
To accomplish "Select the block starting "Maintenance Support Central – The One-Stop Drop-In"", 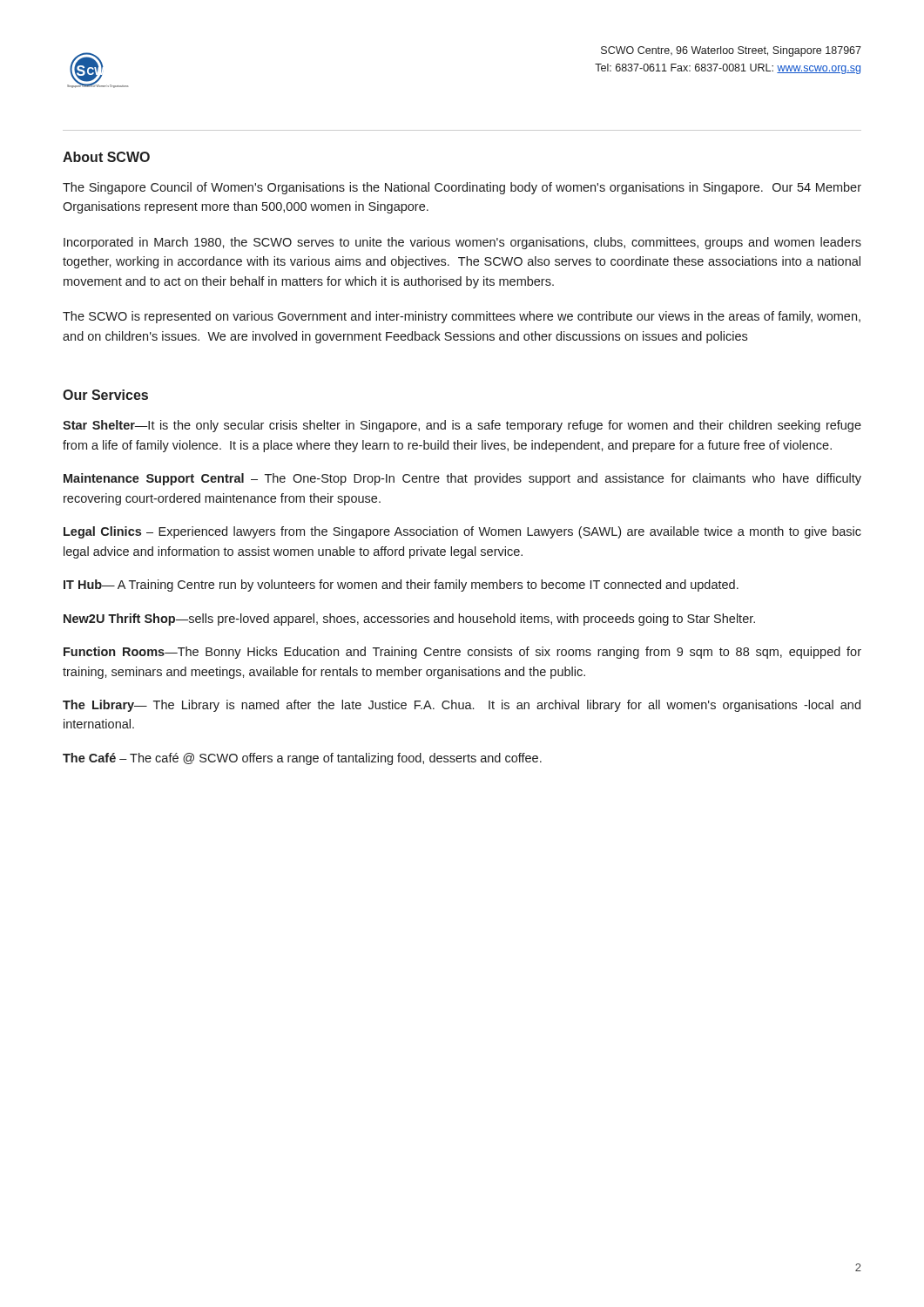I will [x=462, y=488].
